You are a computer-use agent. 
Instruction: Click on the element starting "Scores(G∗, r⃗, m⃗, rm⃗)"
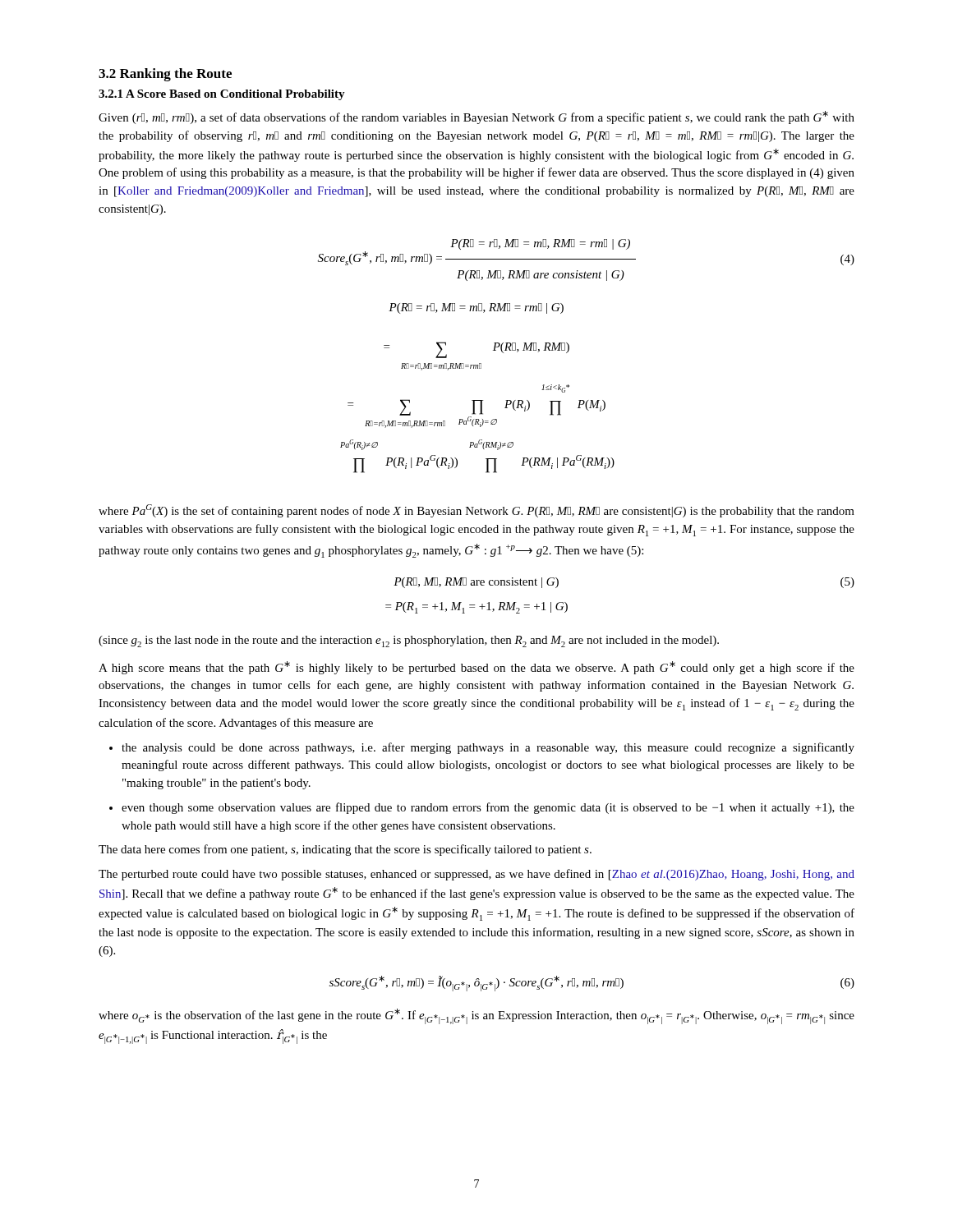[586, 259]
